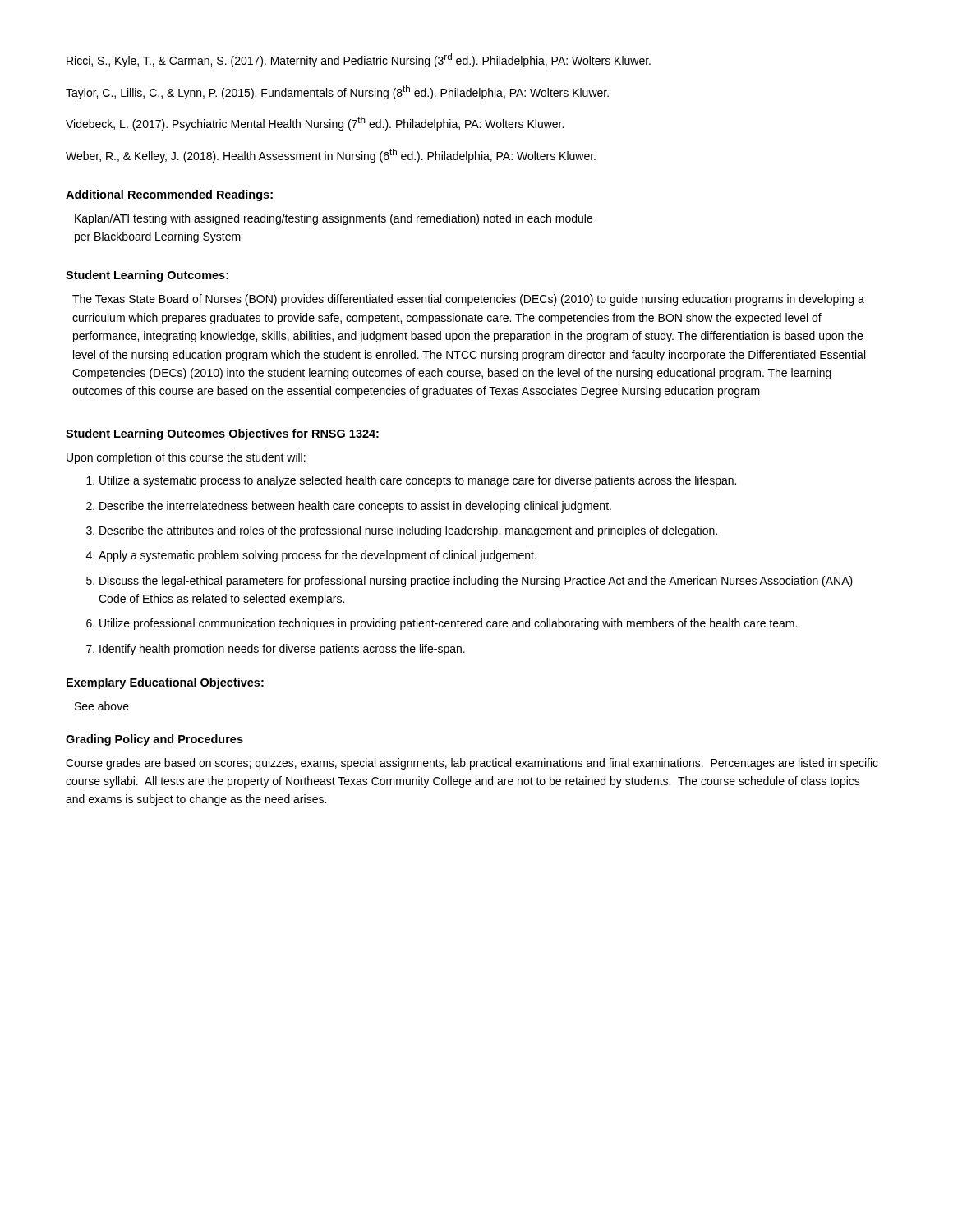Find the block on this page that starts "Upon completion of this"

[186, 457]
